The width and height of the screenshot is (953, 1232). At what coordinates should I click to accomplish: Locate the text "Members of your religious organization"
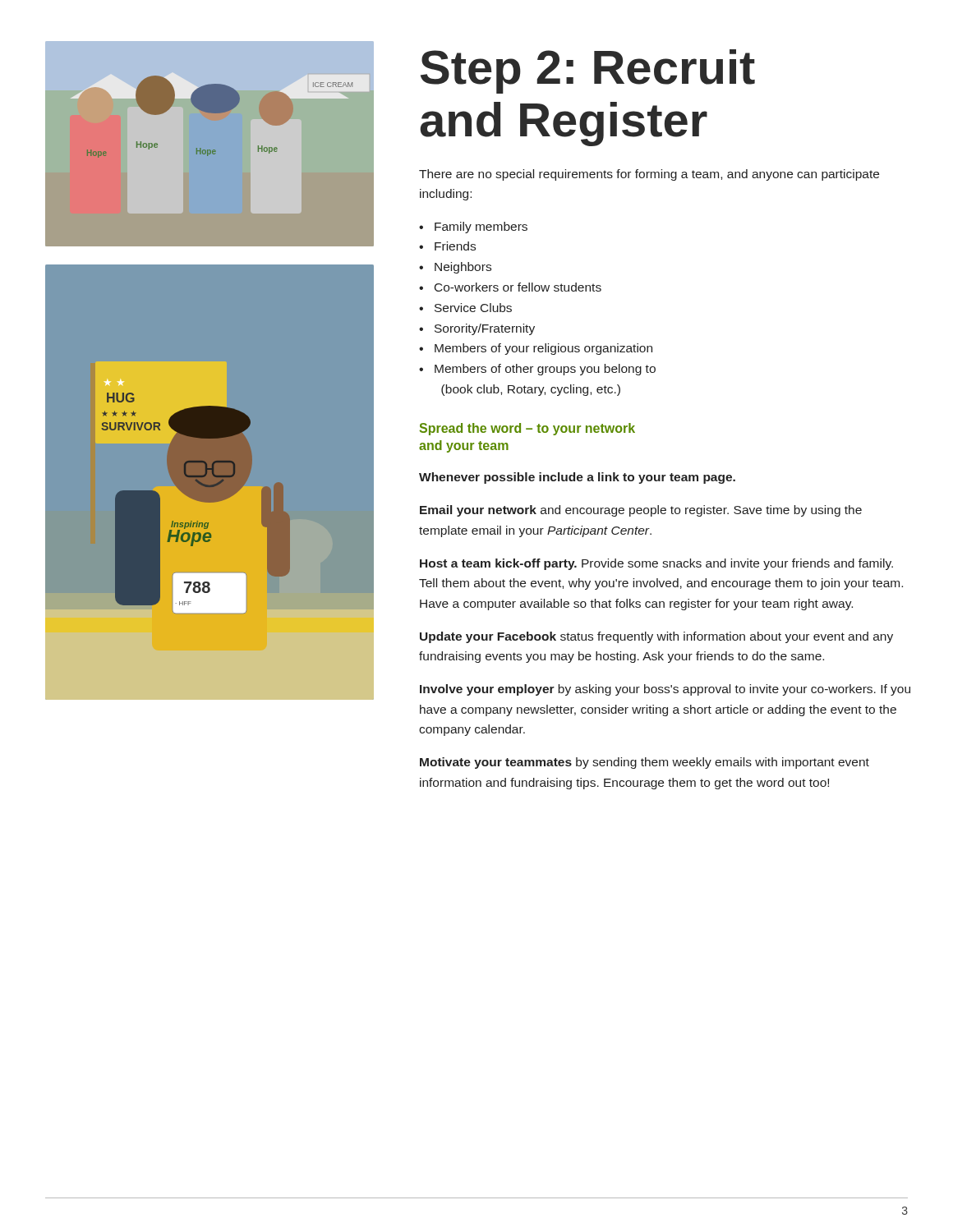pyautogui.click(x=543, y=348)
